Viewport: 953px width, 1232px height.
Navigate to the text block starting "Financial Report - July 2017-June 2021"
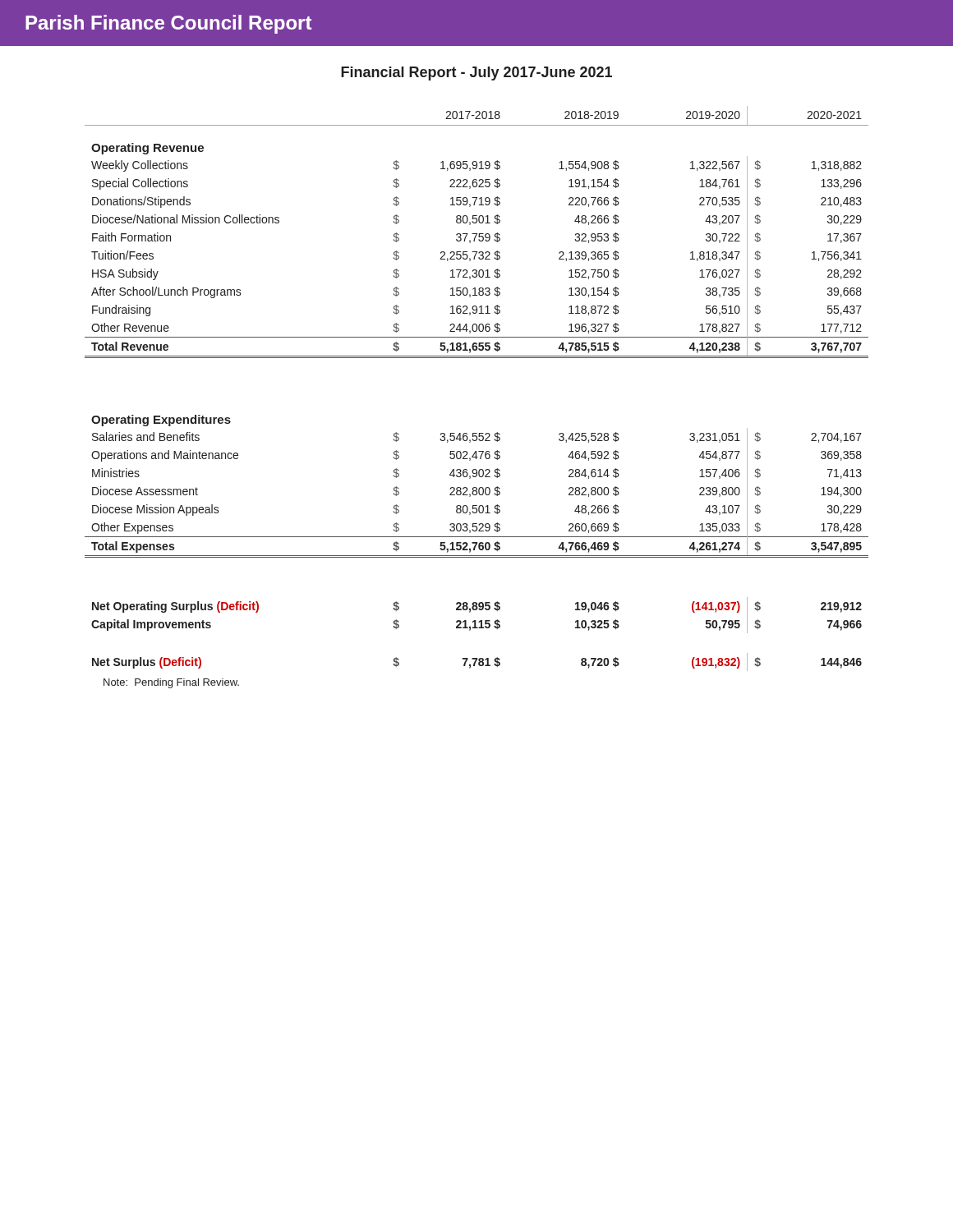(476, 72)
